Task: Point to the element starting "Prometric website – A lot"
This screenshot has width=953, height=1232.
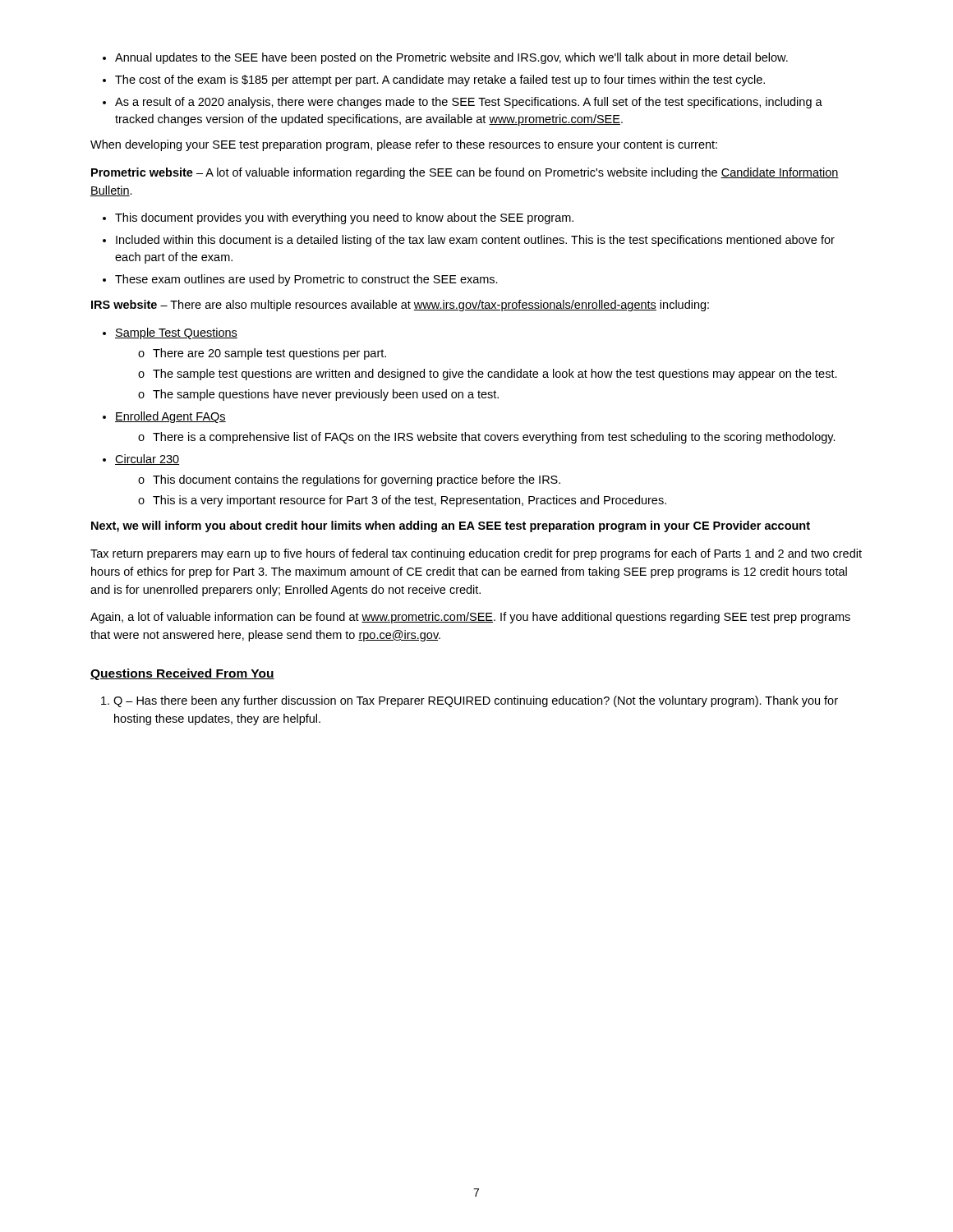Action: (476, 182)
